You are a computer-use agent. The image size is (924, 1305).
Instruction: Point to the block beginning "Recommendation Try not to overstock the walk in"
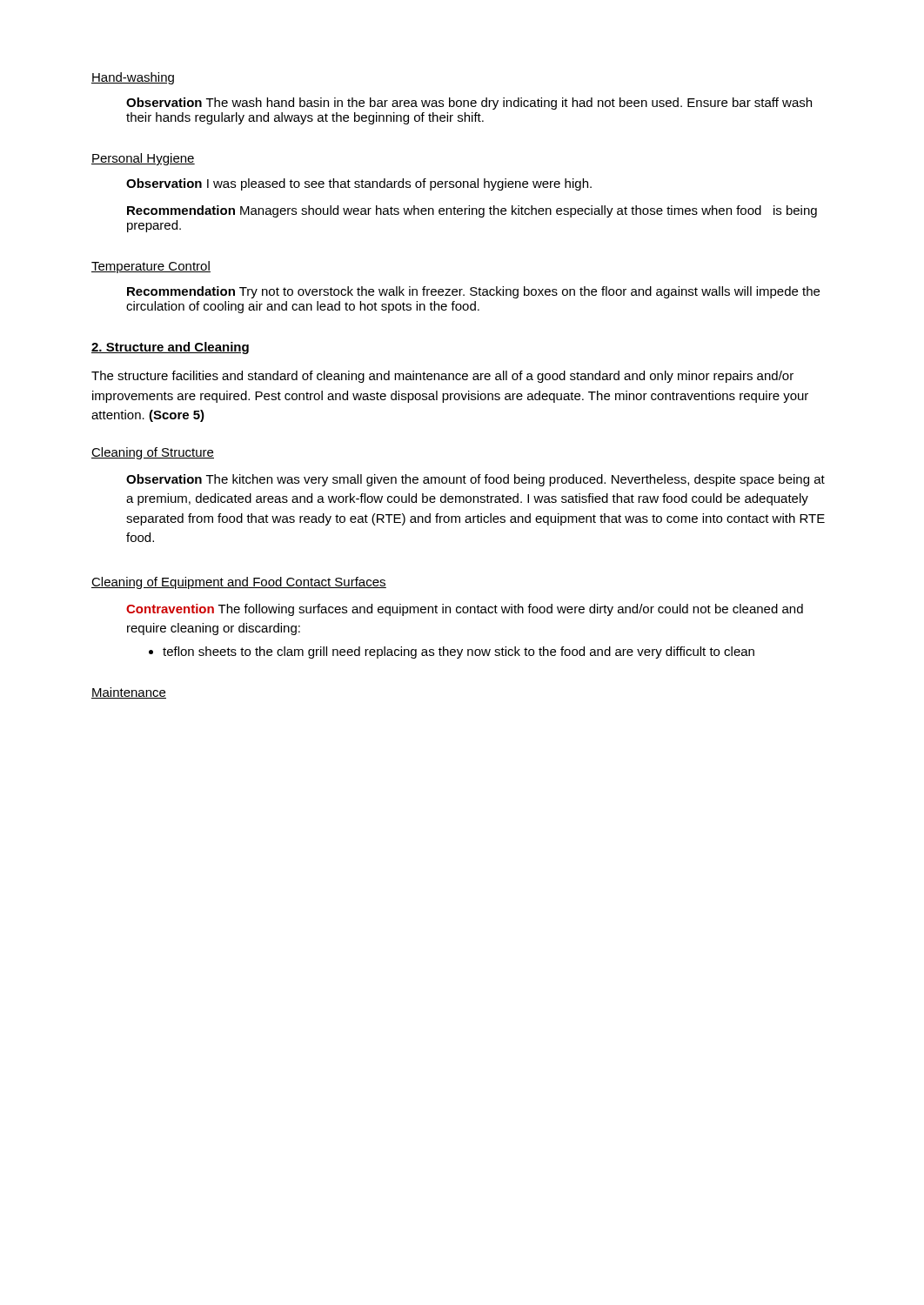pyautogui.click(x=473, y=298)
